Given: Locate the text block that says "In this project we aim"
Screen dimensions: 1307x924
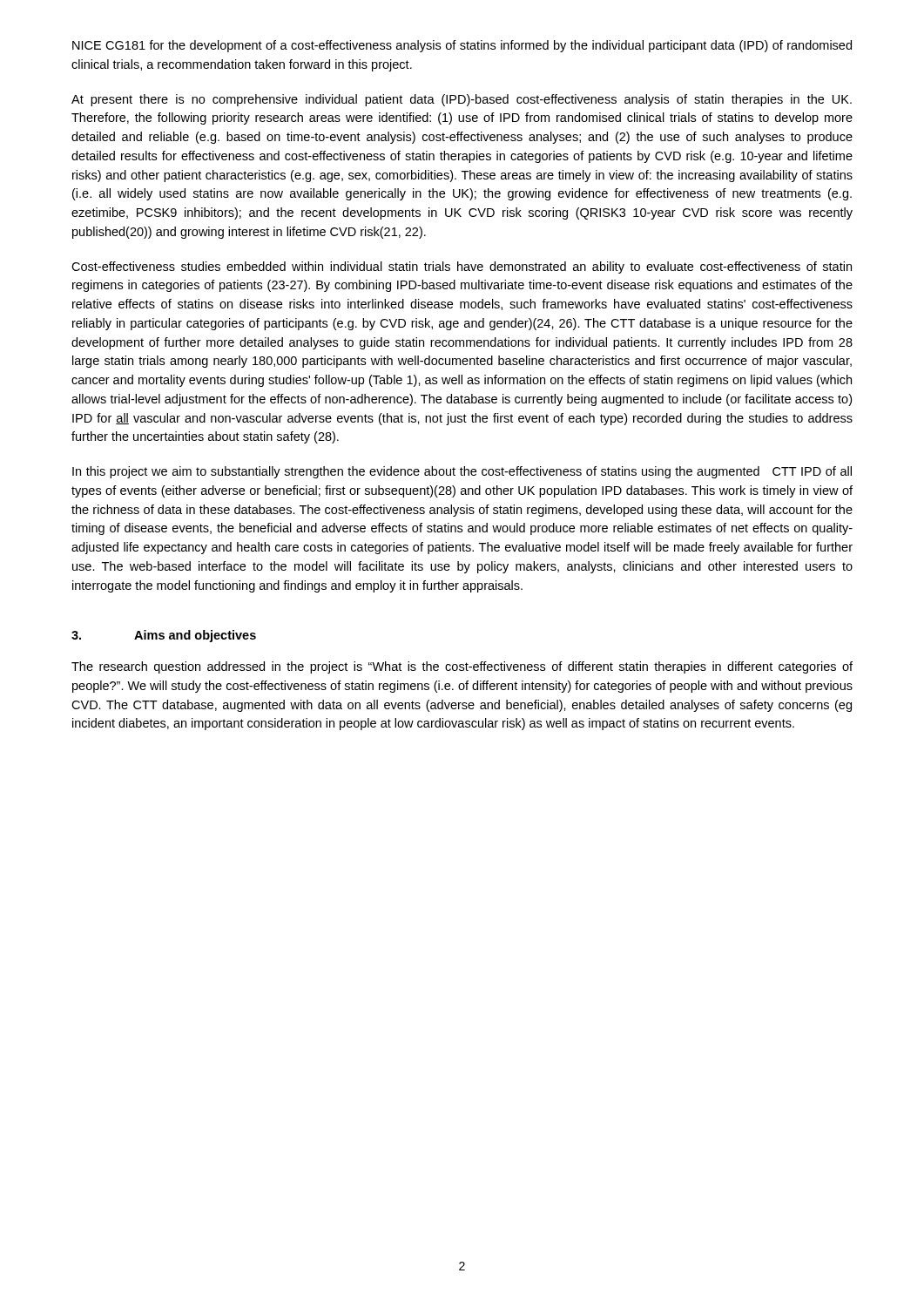Looking at the screenshot, I should click(462, 528).
